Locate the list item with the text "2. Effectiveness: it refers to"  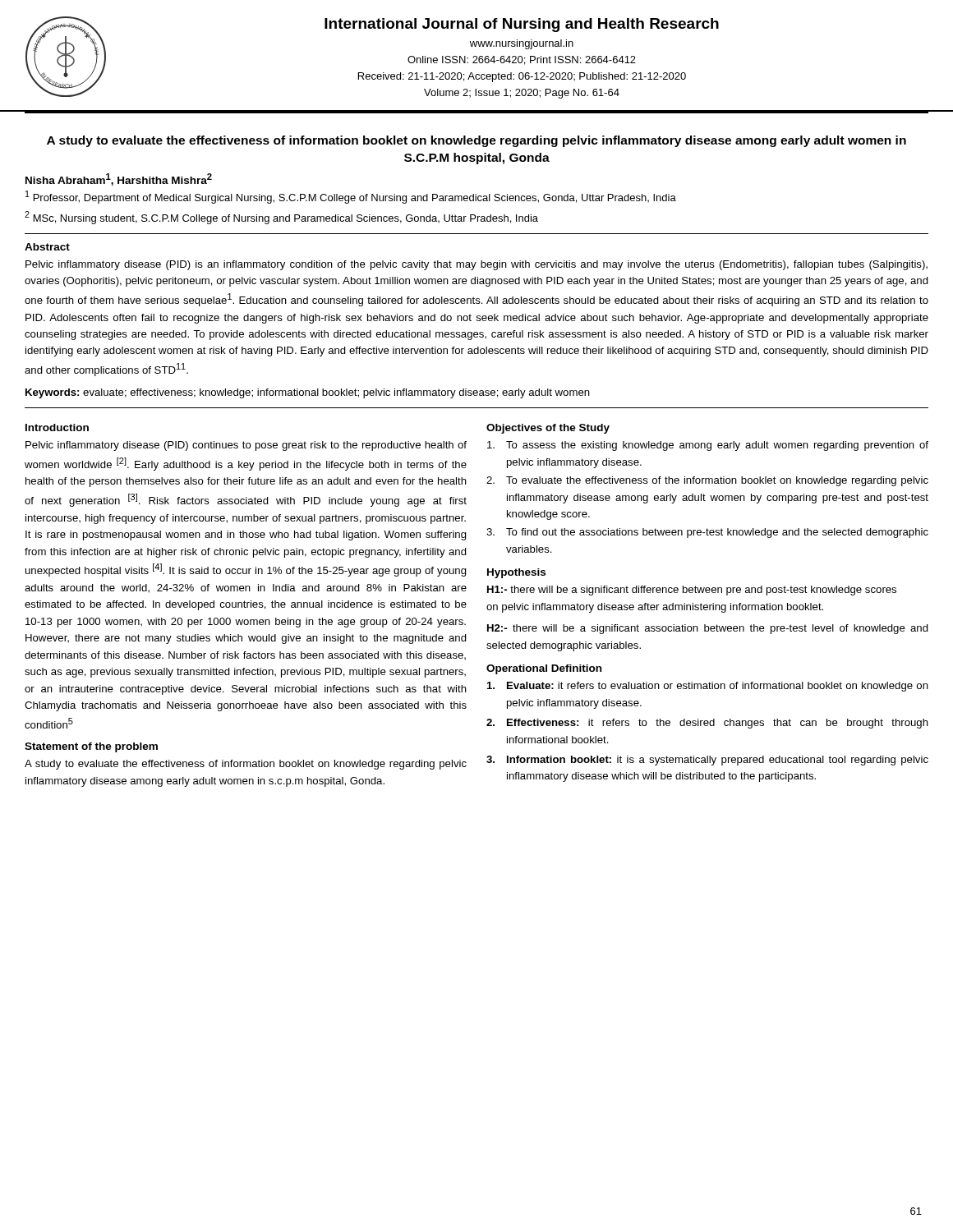tap(707, 731)
